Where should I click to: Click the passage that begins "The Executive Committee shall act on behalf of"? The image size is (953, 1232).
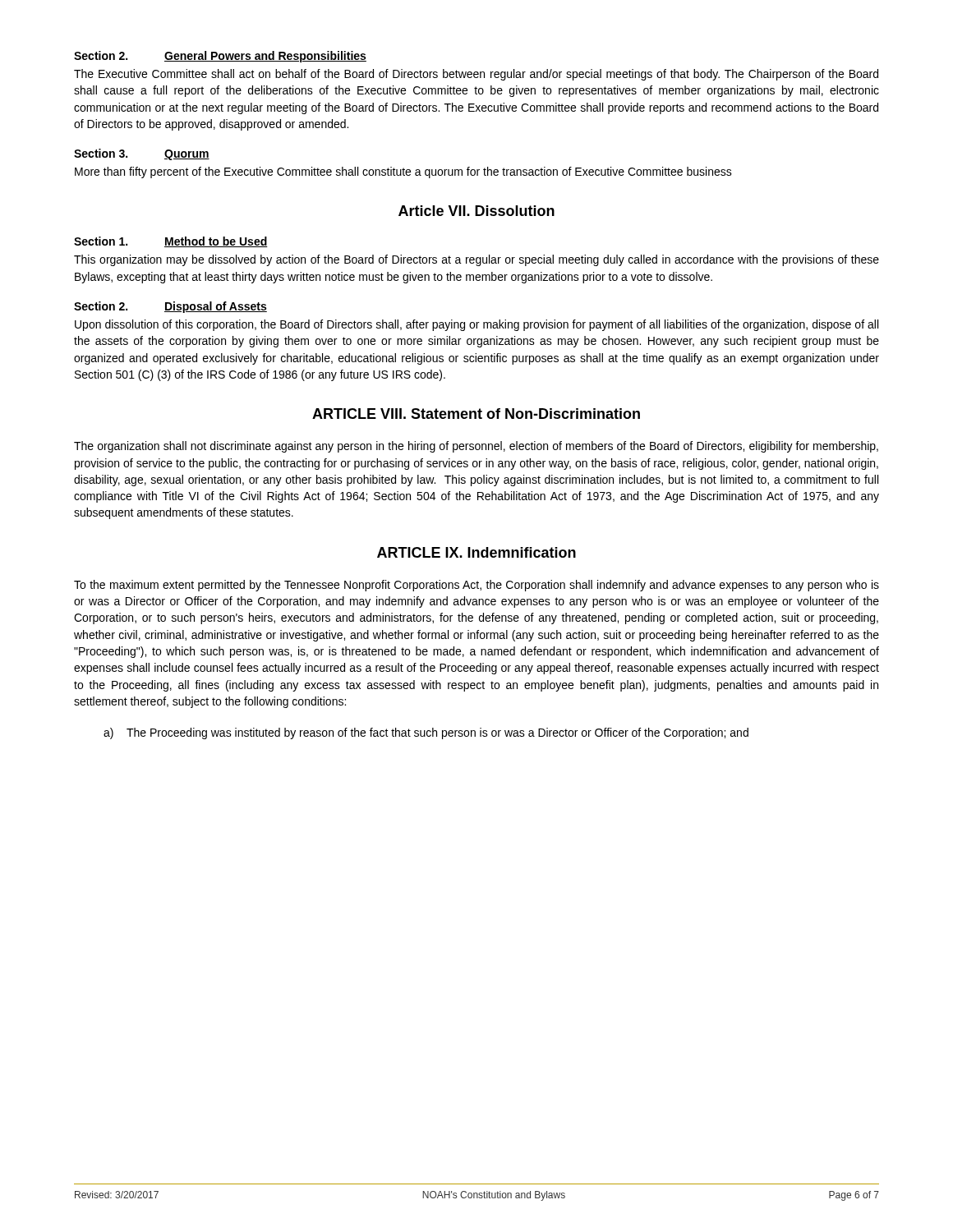coord(476,99)
